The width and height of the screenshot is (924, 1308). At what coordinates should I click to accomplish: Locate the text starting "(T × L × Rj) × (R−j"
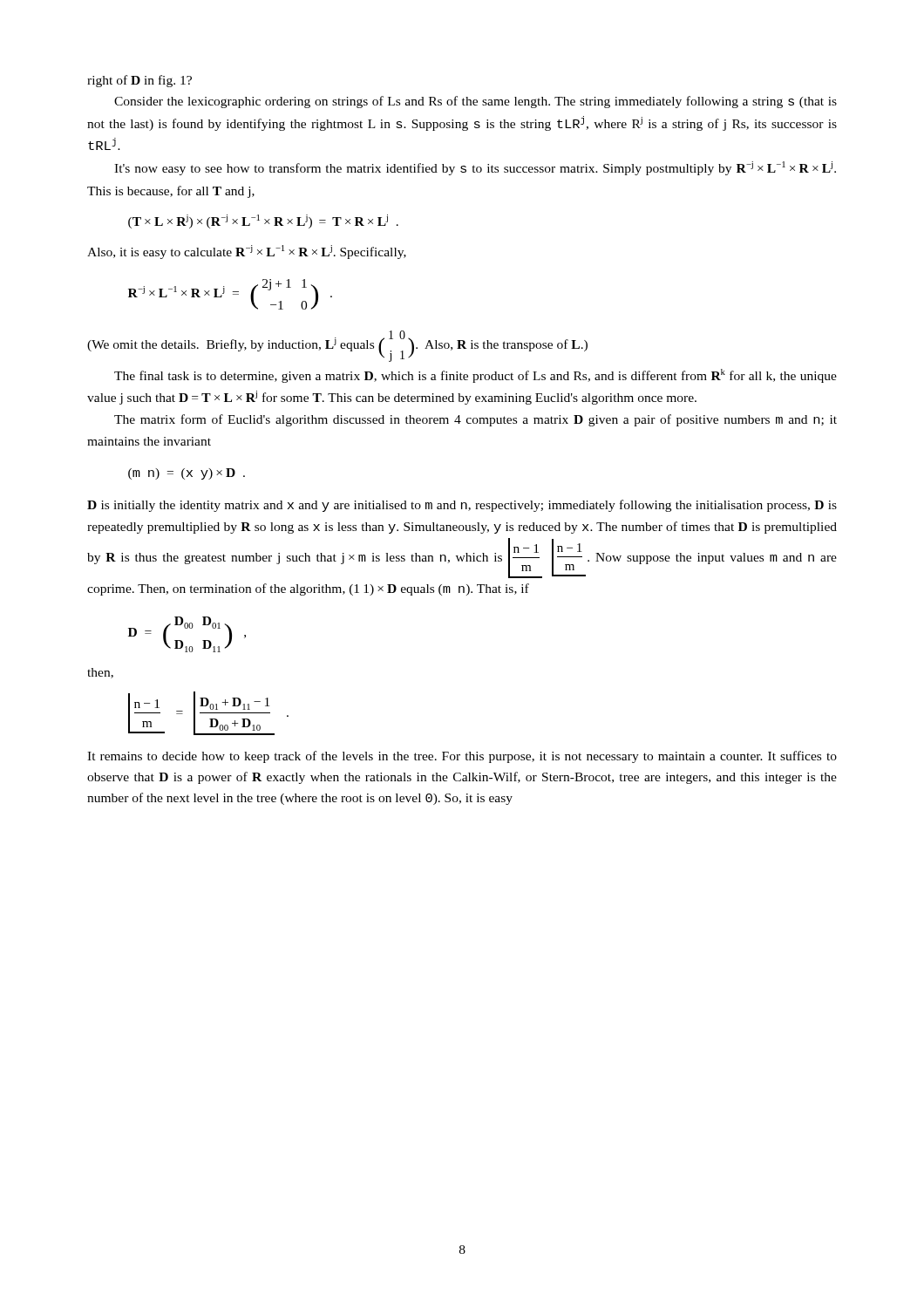click(x=263, y=220)
